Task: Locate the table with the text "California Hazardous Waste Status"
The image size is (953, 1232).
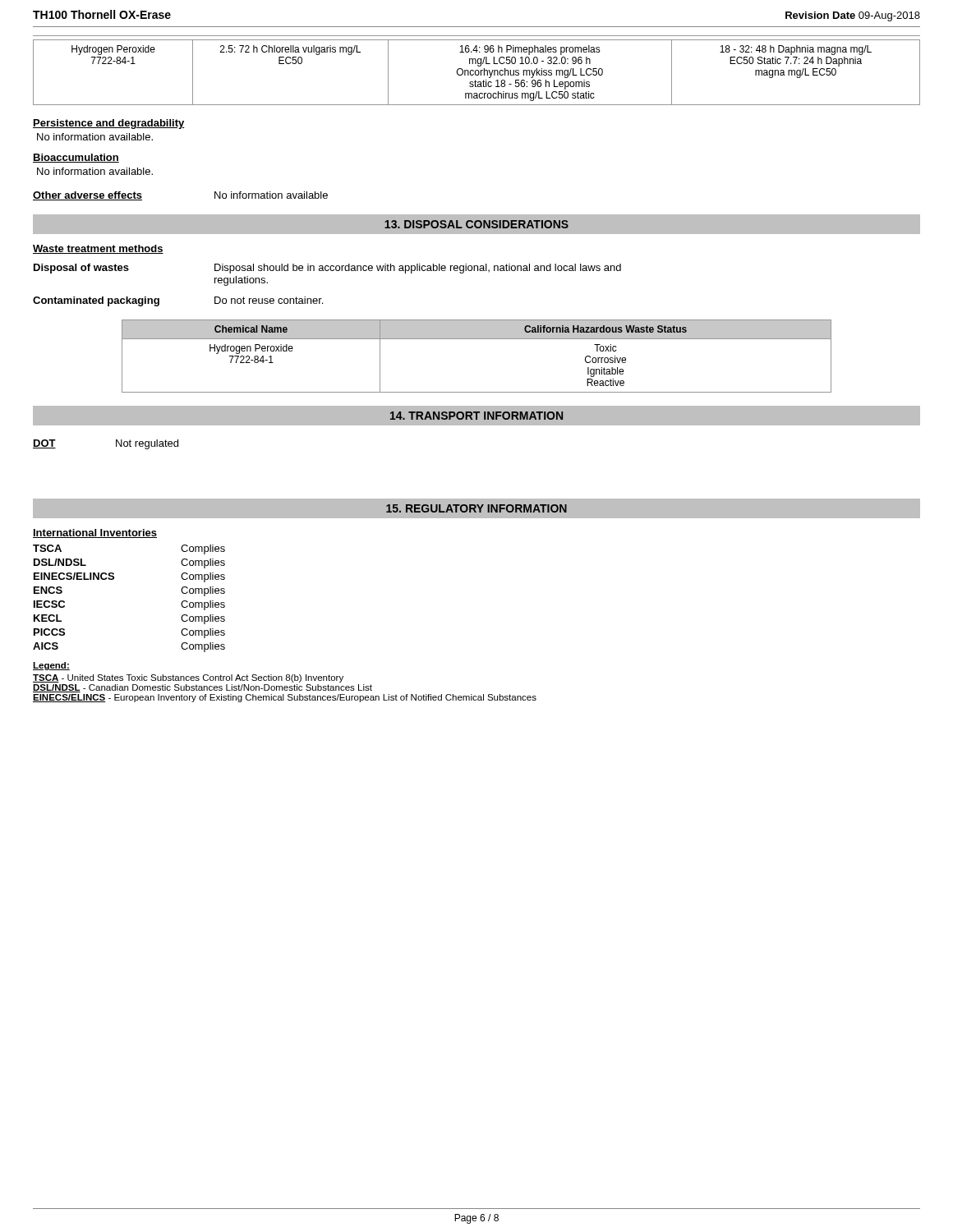Action: point(476,356)
